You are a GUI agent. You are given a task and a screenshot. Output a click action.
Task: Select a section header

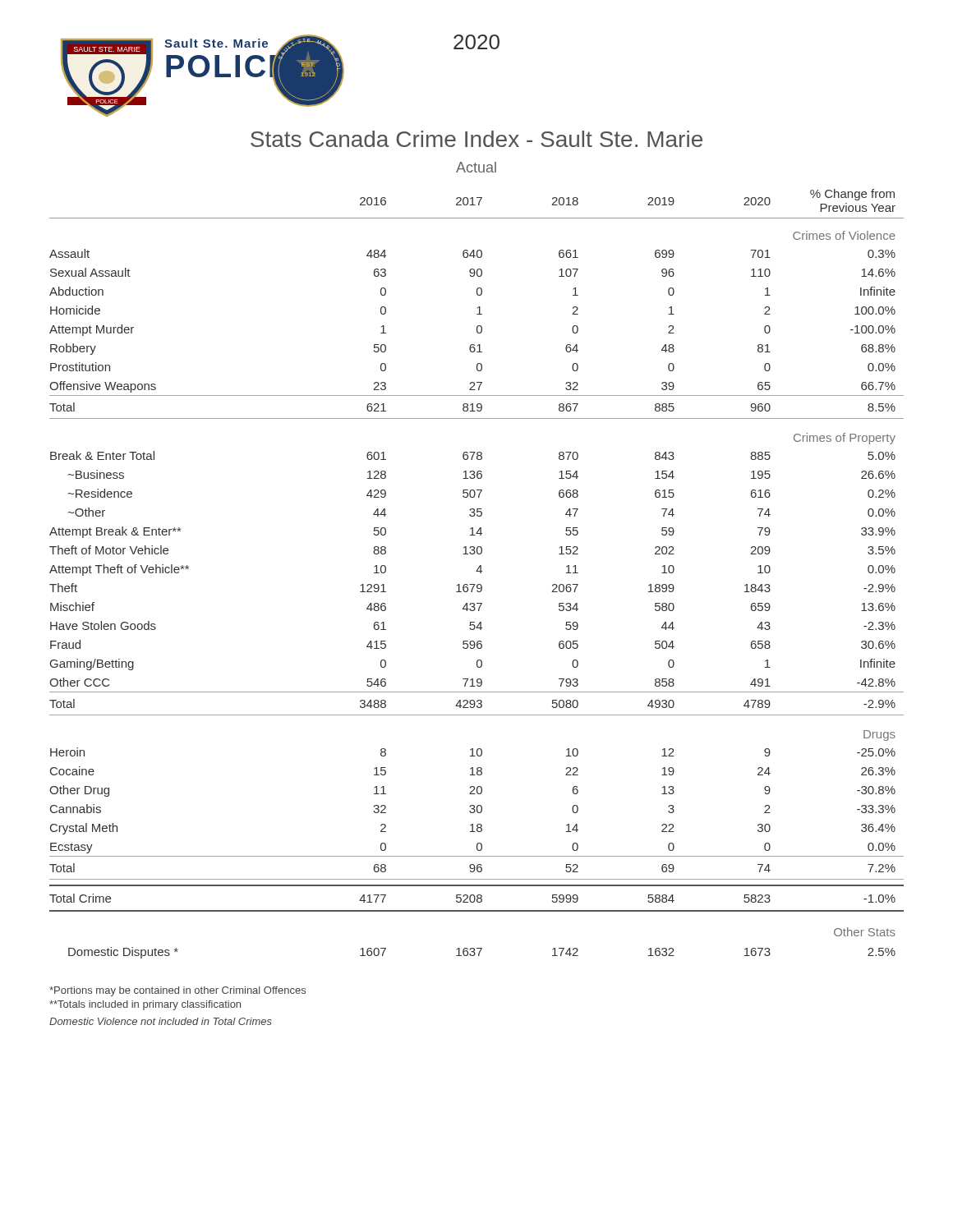pos(476,168)
